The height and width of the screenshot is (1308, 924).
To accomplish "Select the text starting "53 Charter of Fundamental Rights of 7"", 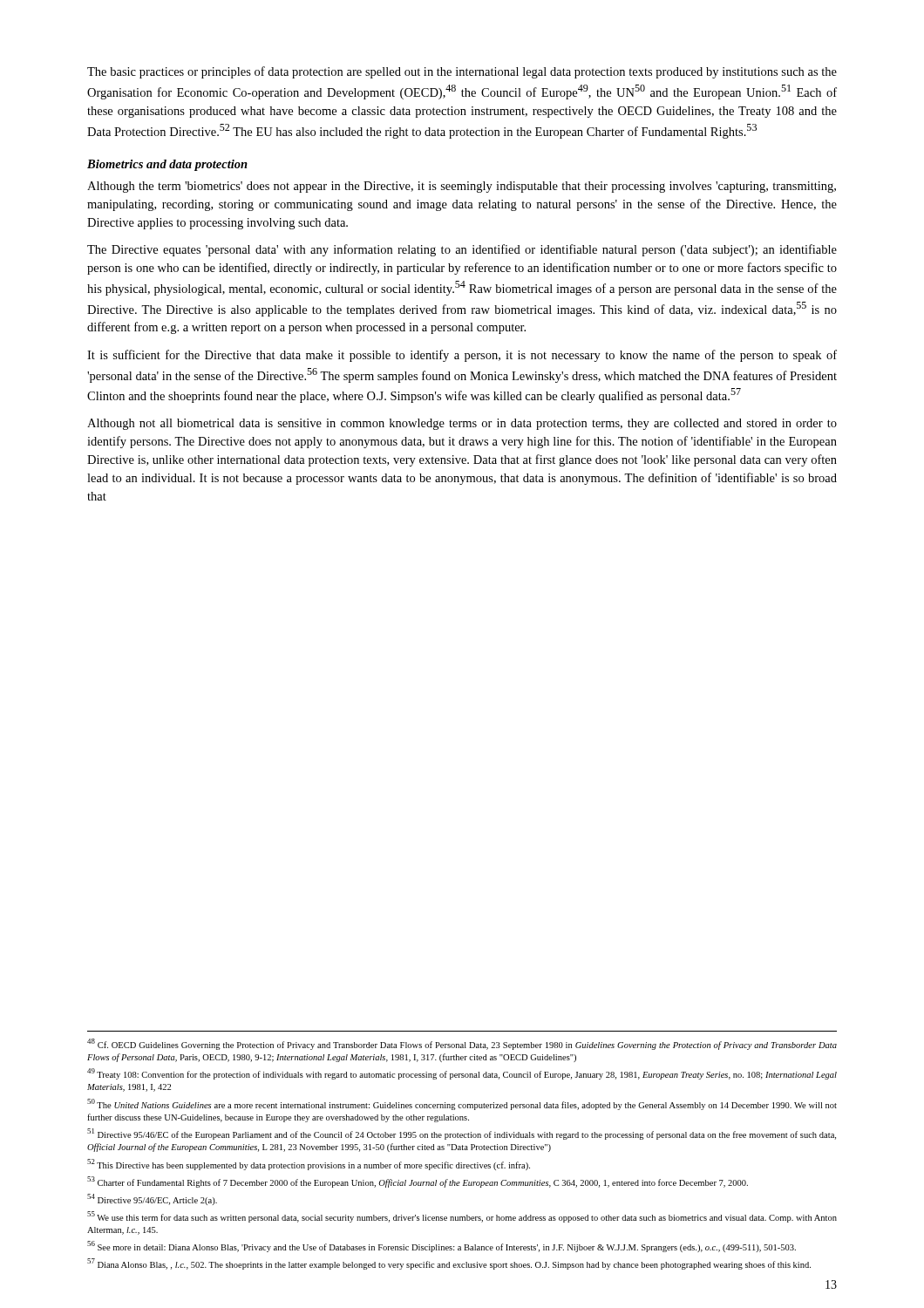I will [462, 1181].
